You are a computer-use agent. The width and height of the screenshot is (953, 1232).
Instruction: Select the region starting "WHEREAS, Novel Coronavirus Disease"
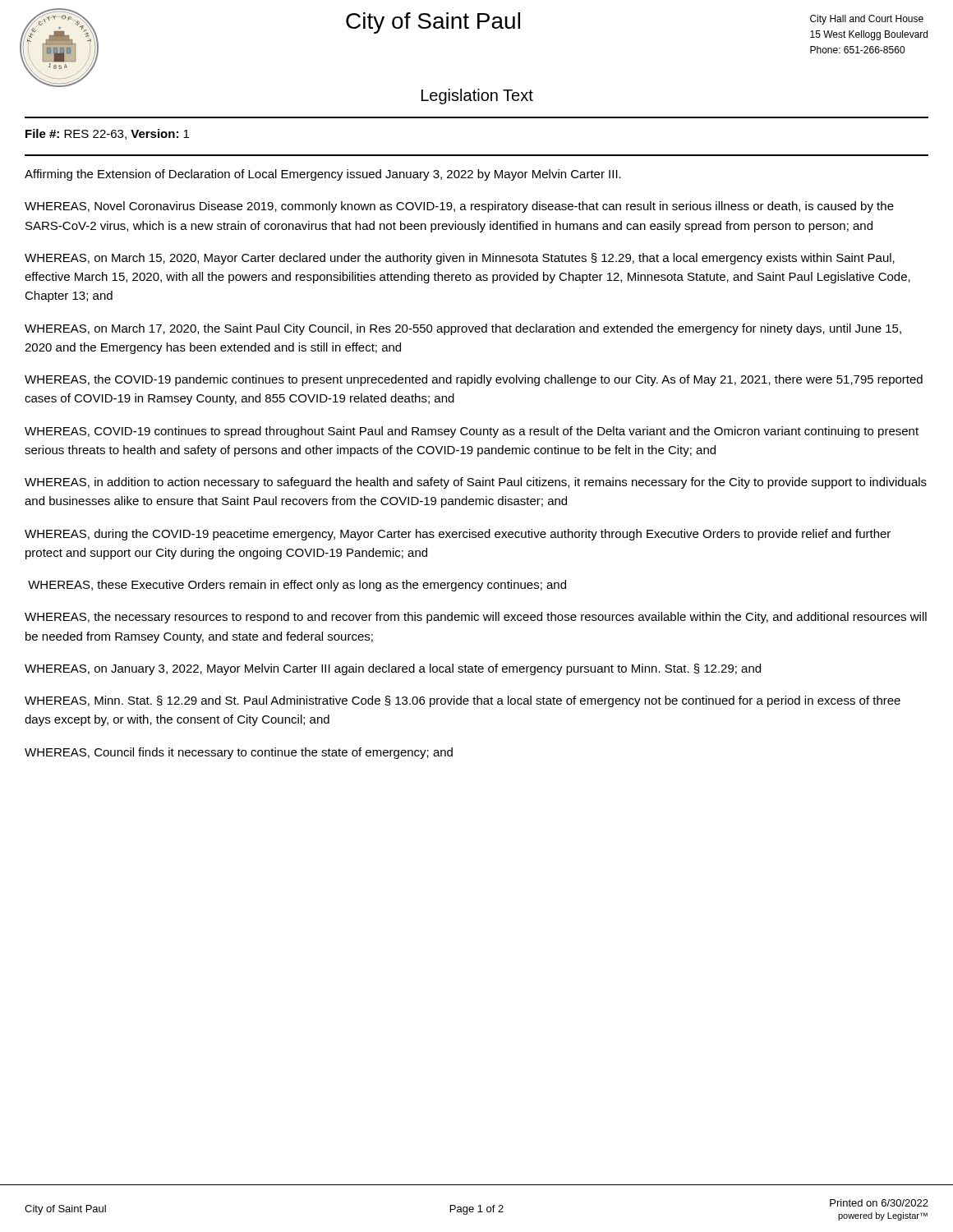click(x=459, y=215)
